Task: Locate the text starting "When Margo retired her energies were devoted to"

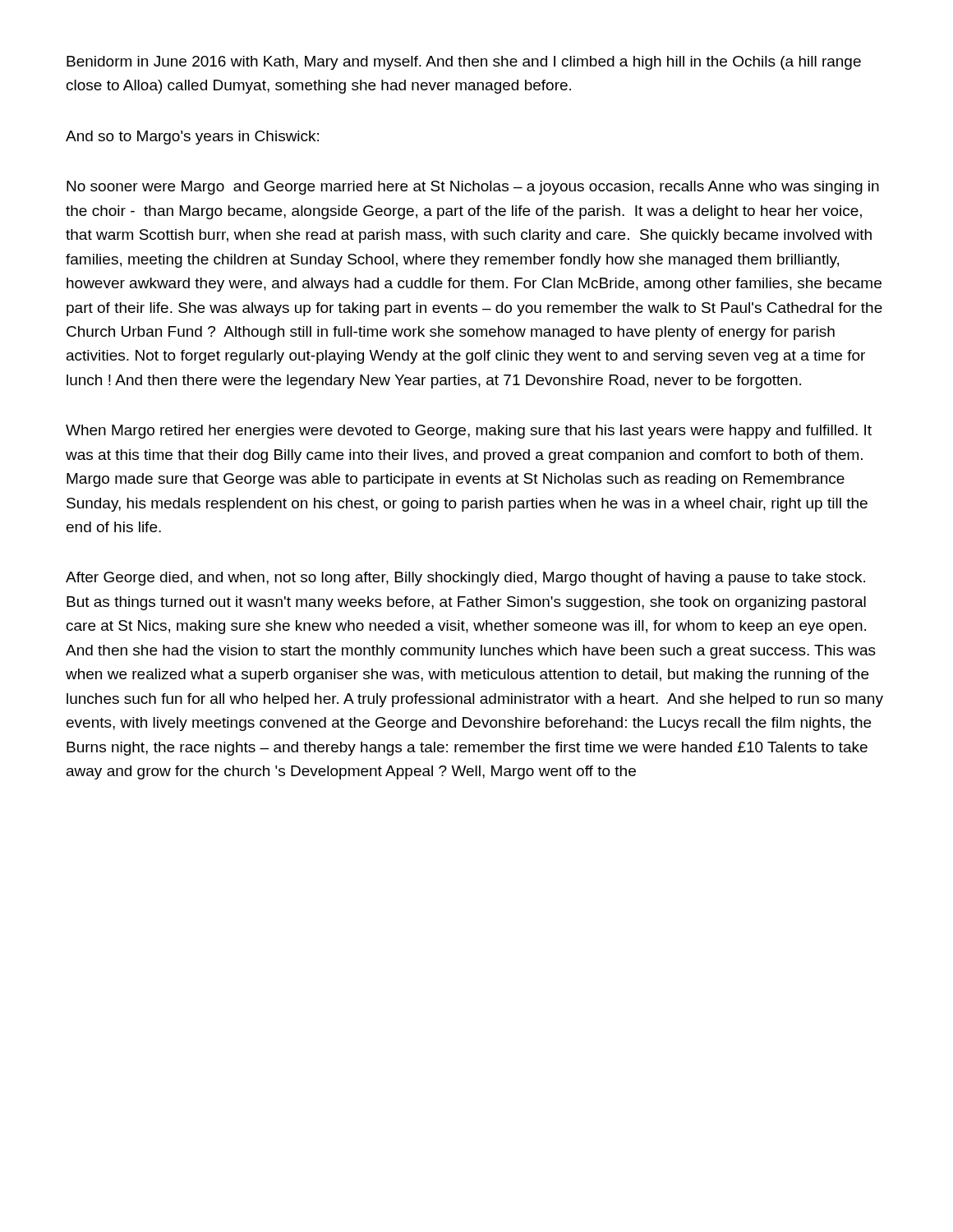Action: pos(469,479)
